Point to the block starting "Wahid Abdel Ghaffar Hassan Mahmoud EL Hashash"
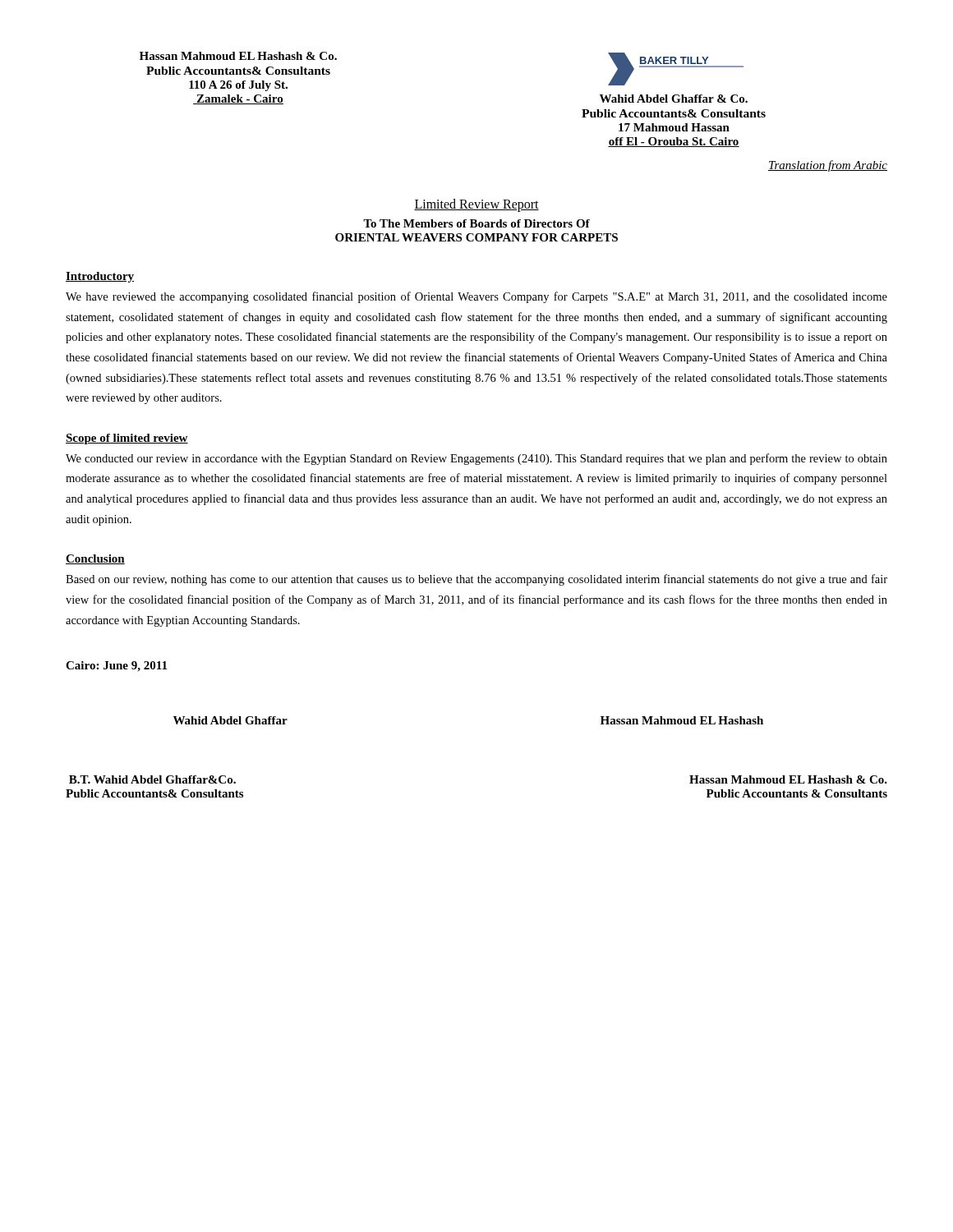This screenshot has width=953, height=1232. coord(226,721)
